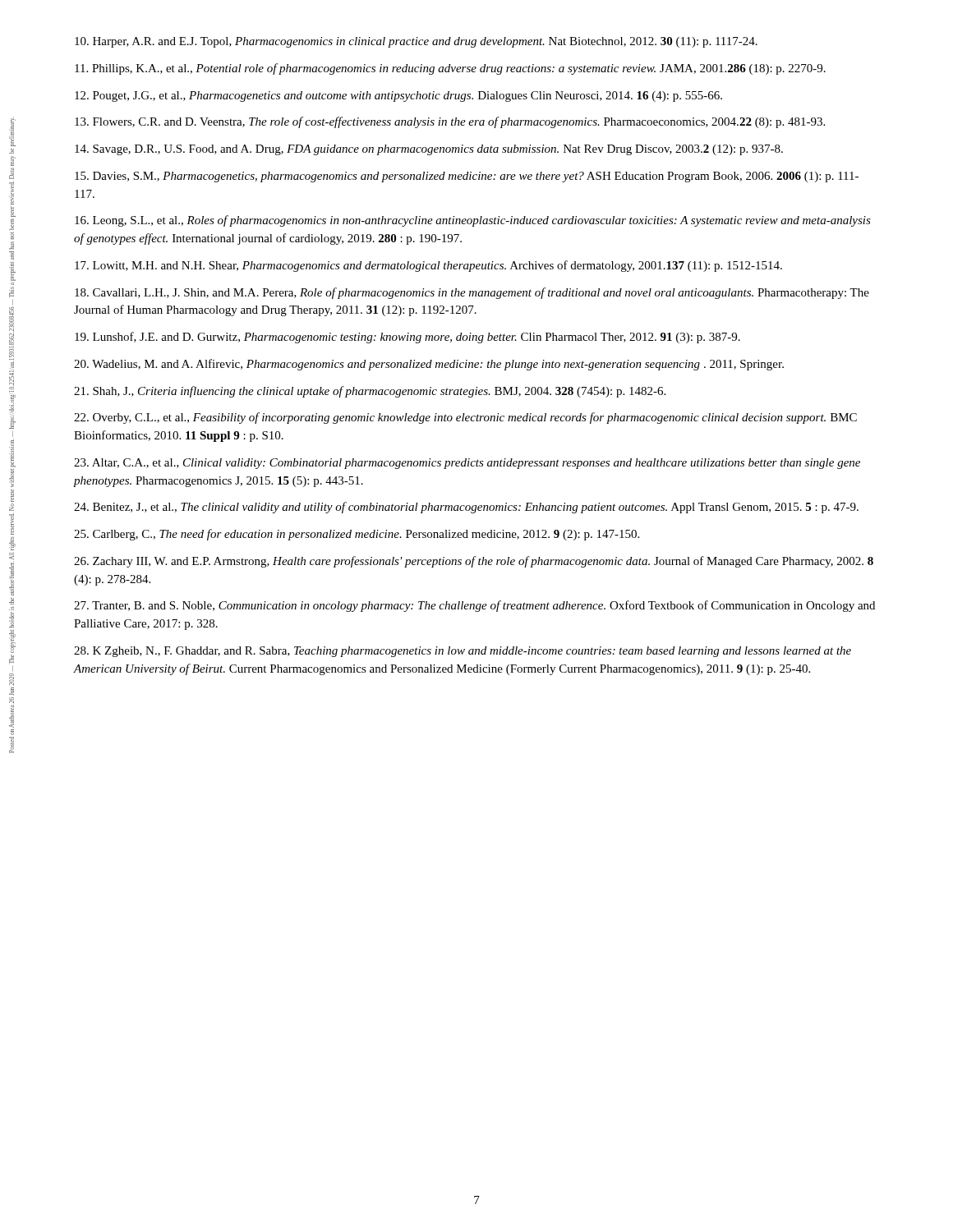Locate the block of text that opens with "14. Savage, D.R., U.S. Food, and A."
Viewport: 953px width, 1232px height.
429,149
